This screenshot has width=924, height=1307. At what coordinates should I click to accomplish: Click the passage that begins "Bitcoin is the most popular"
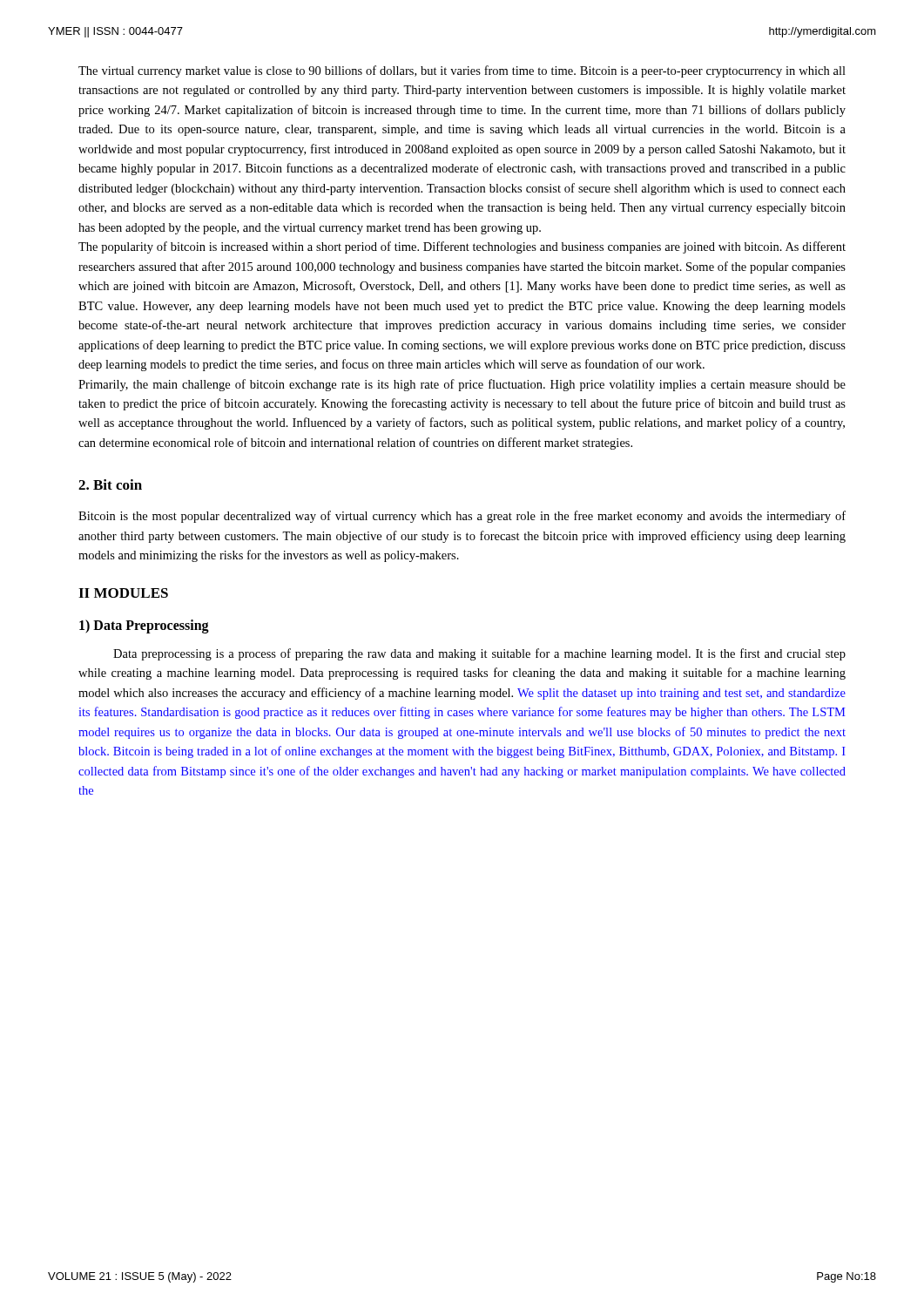tap(462, 536)
